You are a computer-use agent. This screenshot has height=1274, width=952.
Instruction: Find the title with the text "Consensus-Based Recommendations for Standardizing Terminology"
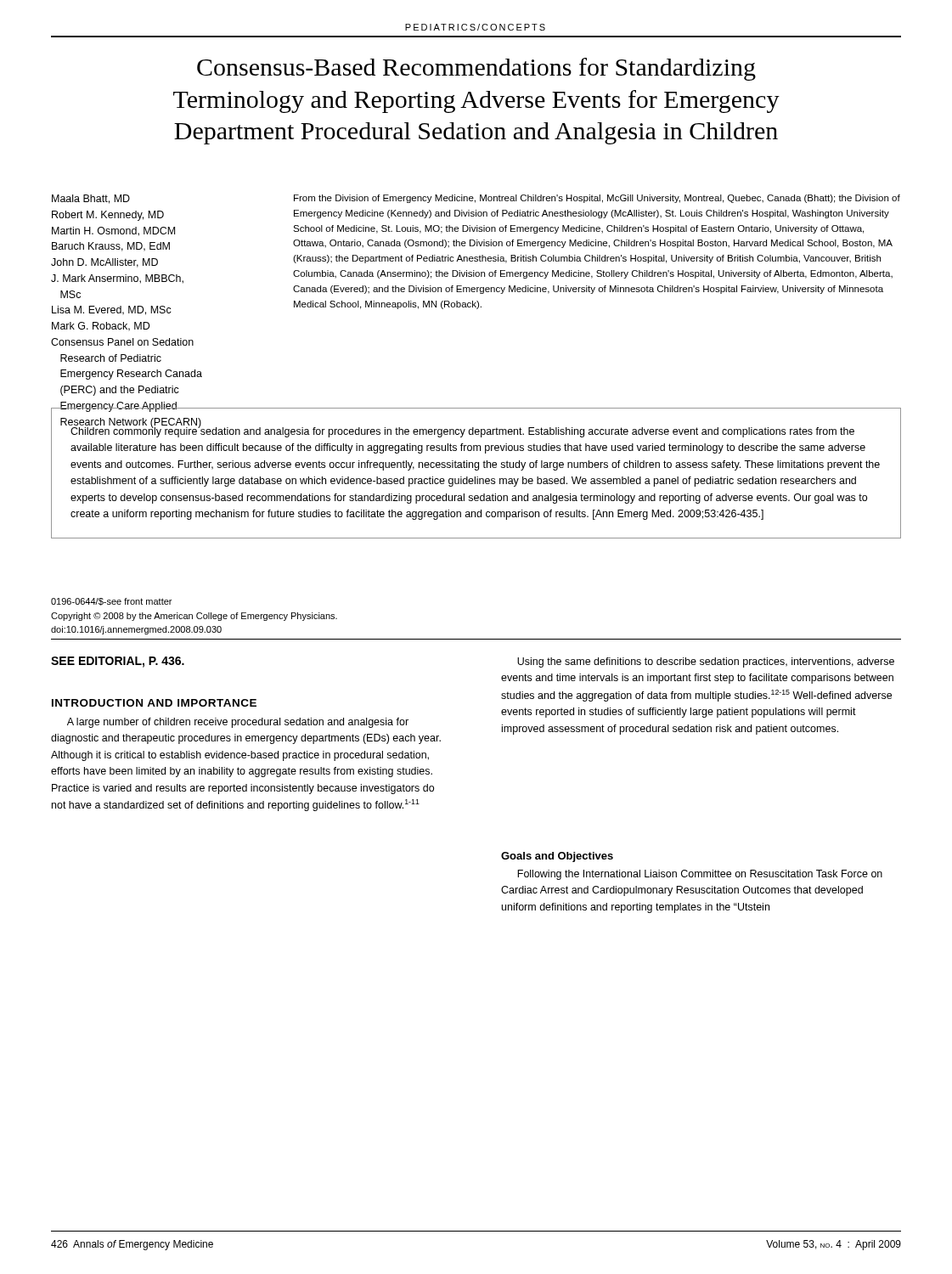click(x=476, y=99)
